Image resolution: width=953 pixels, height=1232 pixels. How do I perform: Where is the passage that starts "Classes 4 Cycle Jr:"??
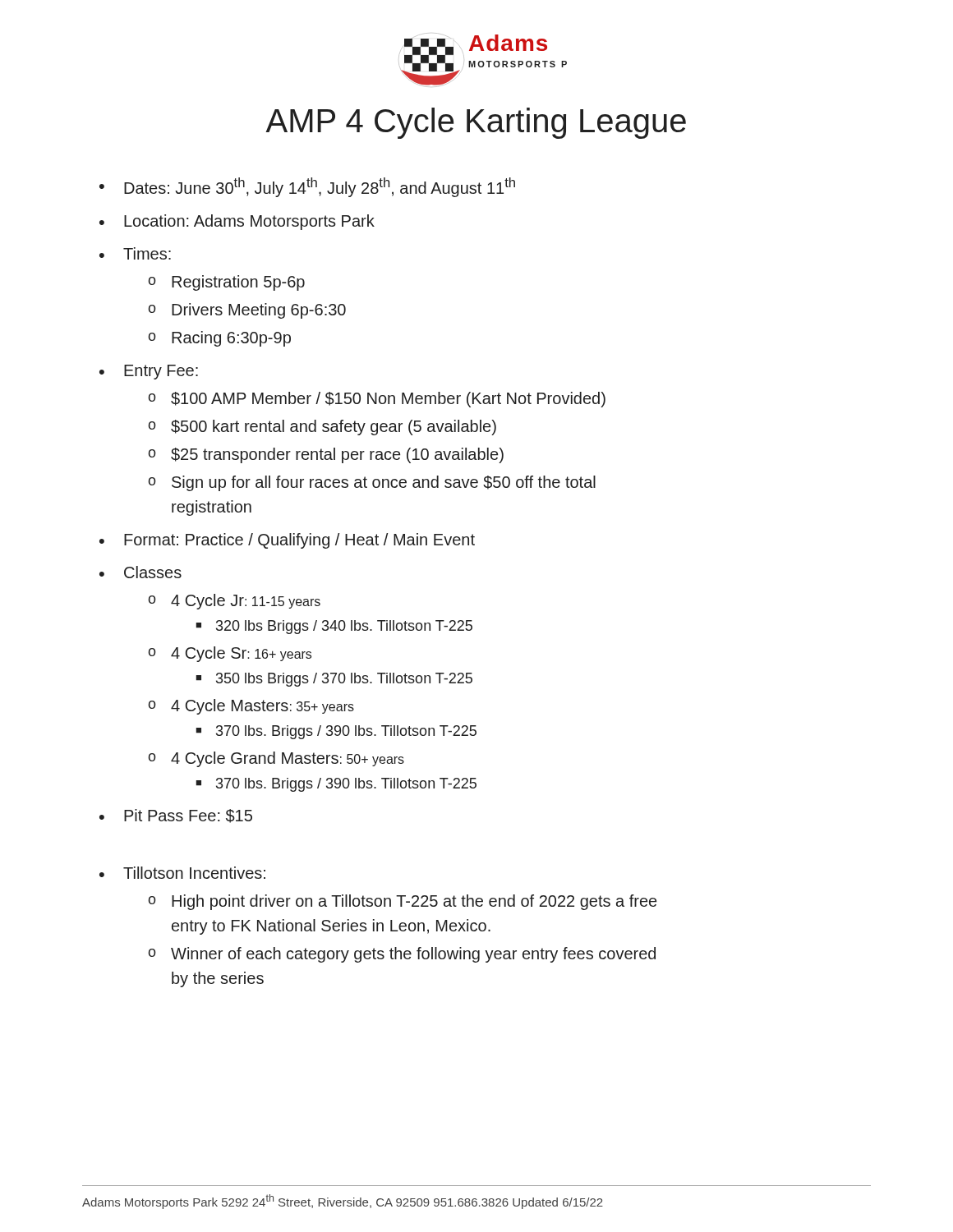click(153, 572)
